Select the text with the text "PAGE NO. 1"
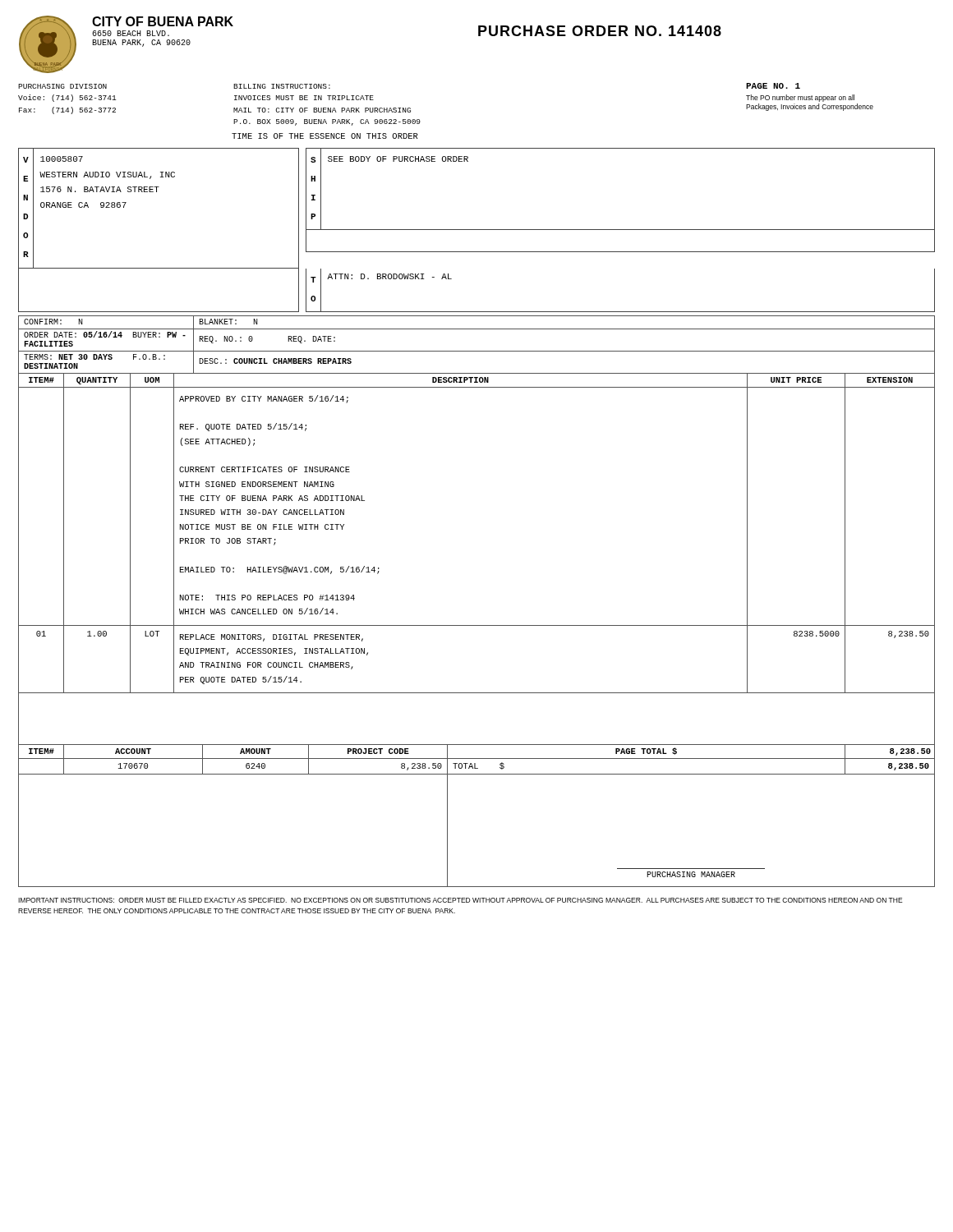This screenshot has width=953, height=1232. 773,86
